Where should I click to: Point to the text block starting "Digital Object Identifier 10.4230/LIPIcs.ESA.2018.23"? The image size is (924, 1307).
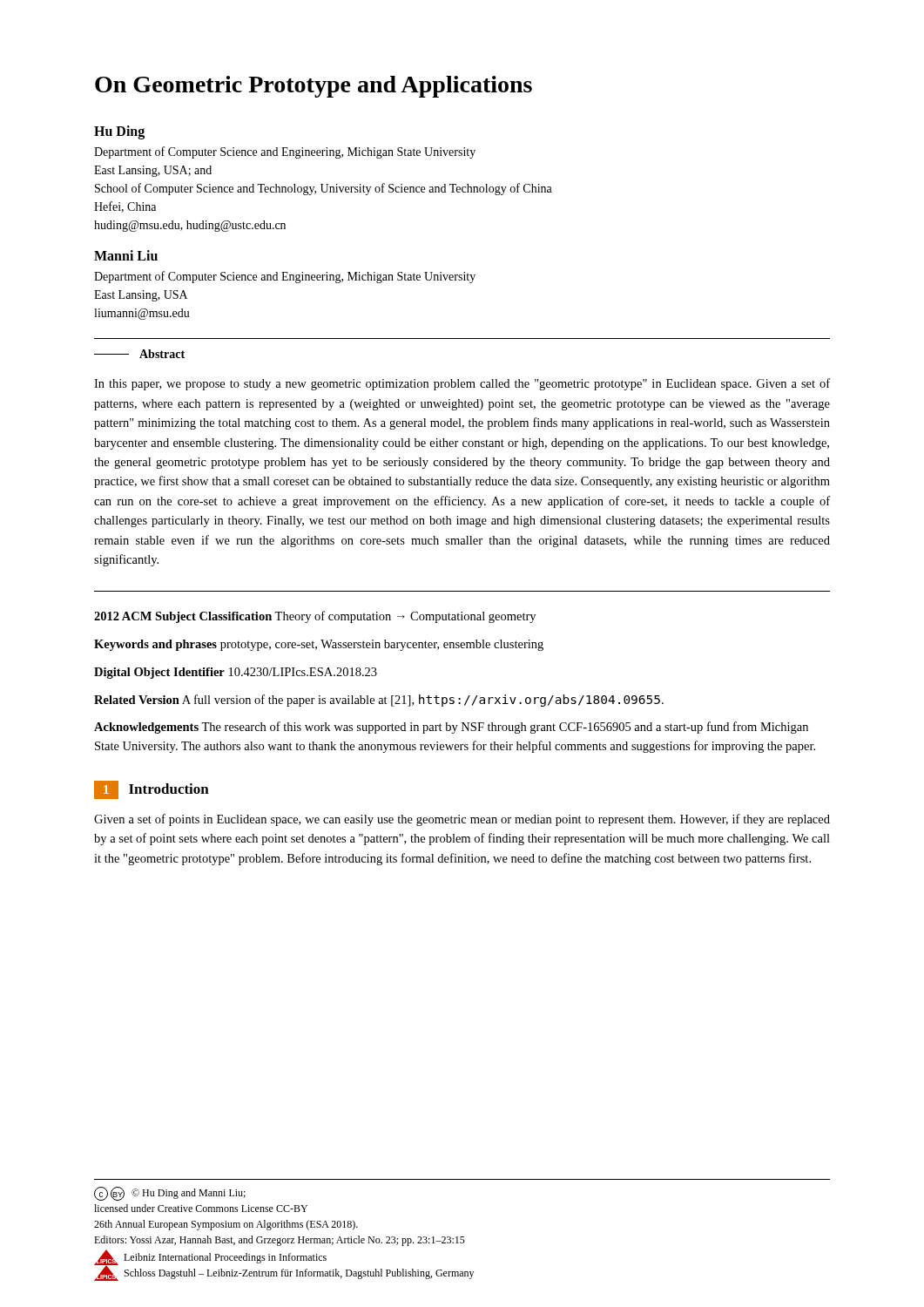coord(236,673)
